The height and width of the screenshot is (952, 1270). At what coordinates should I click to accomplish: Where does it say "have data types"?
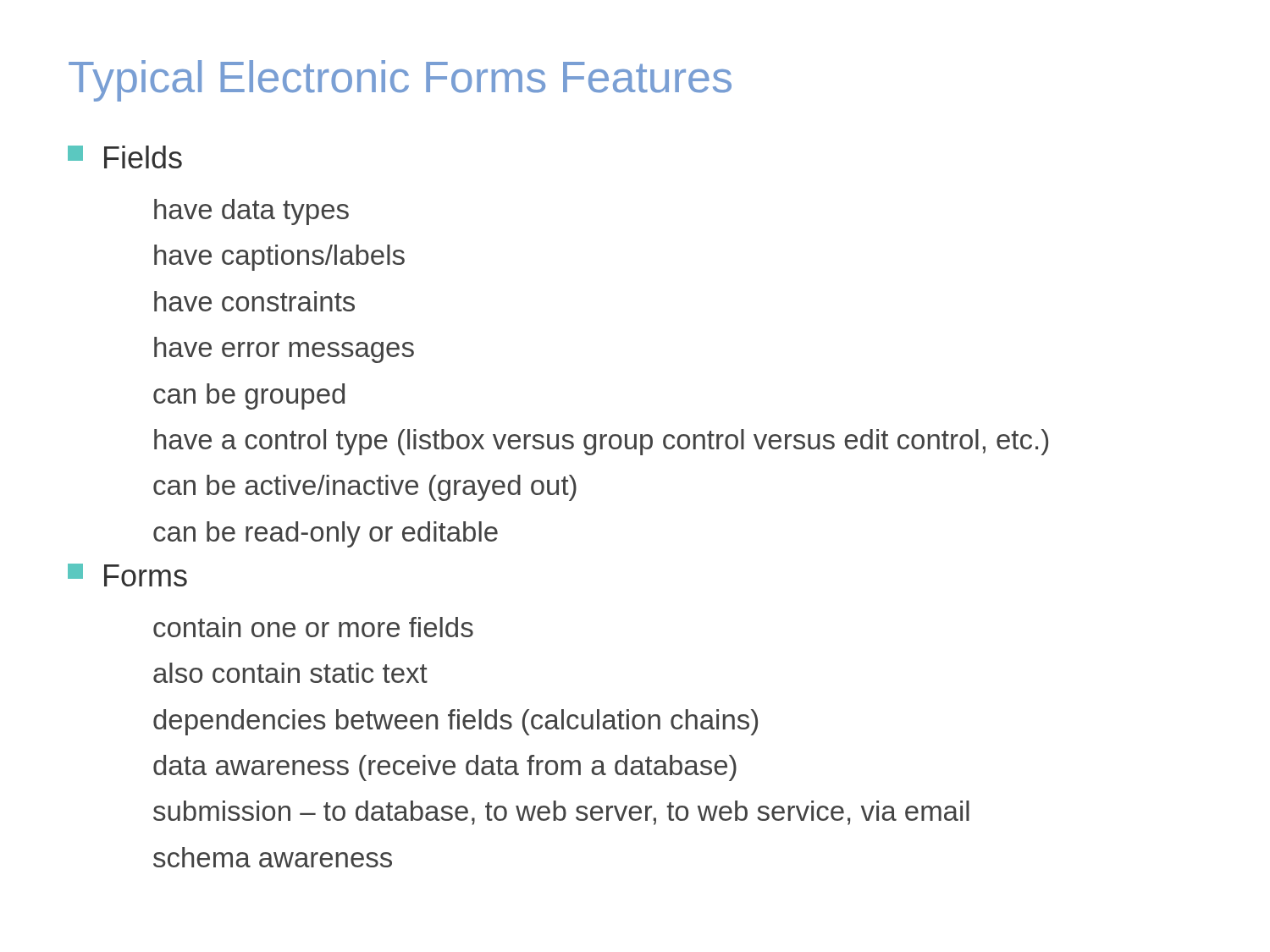pyautogui.click(x=251, y=212)
